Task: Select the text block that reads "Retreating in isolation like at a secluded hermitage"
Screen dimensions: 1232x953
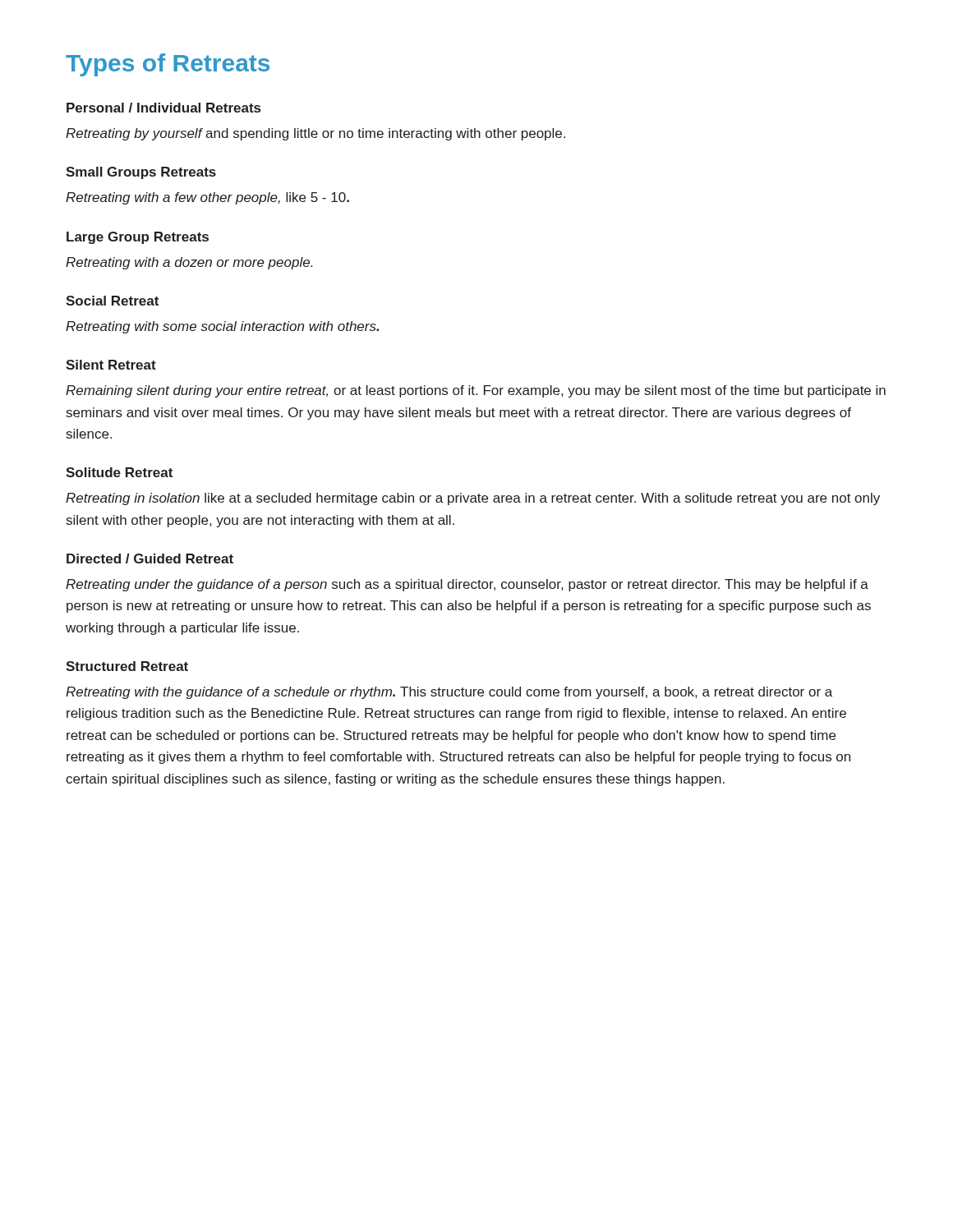Action: click(x=473, y=509)
